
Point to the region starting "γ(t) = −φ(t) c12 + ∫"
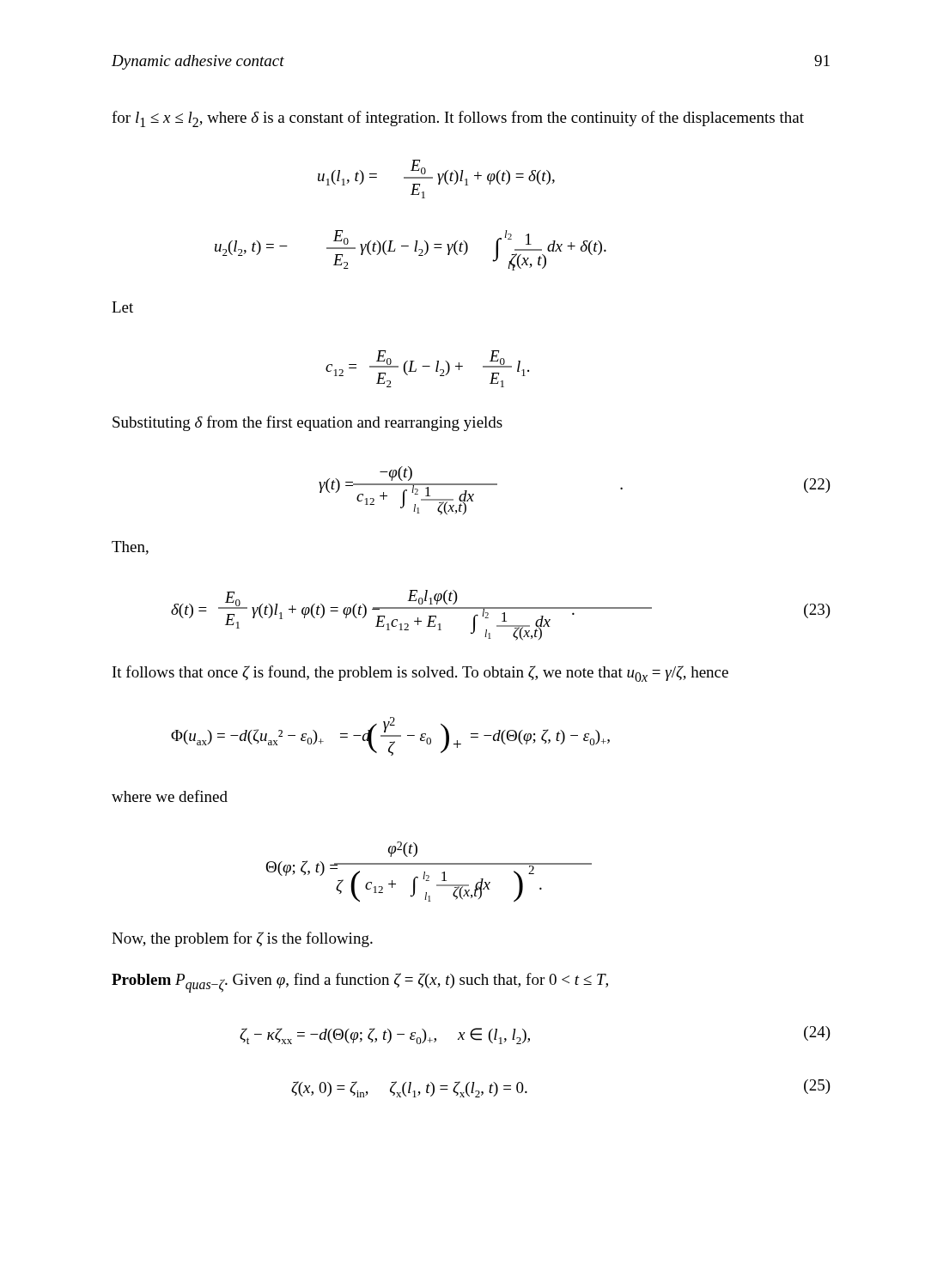click(418, 491)
